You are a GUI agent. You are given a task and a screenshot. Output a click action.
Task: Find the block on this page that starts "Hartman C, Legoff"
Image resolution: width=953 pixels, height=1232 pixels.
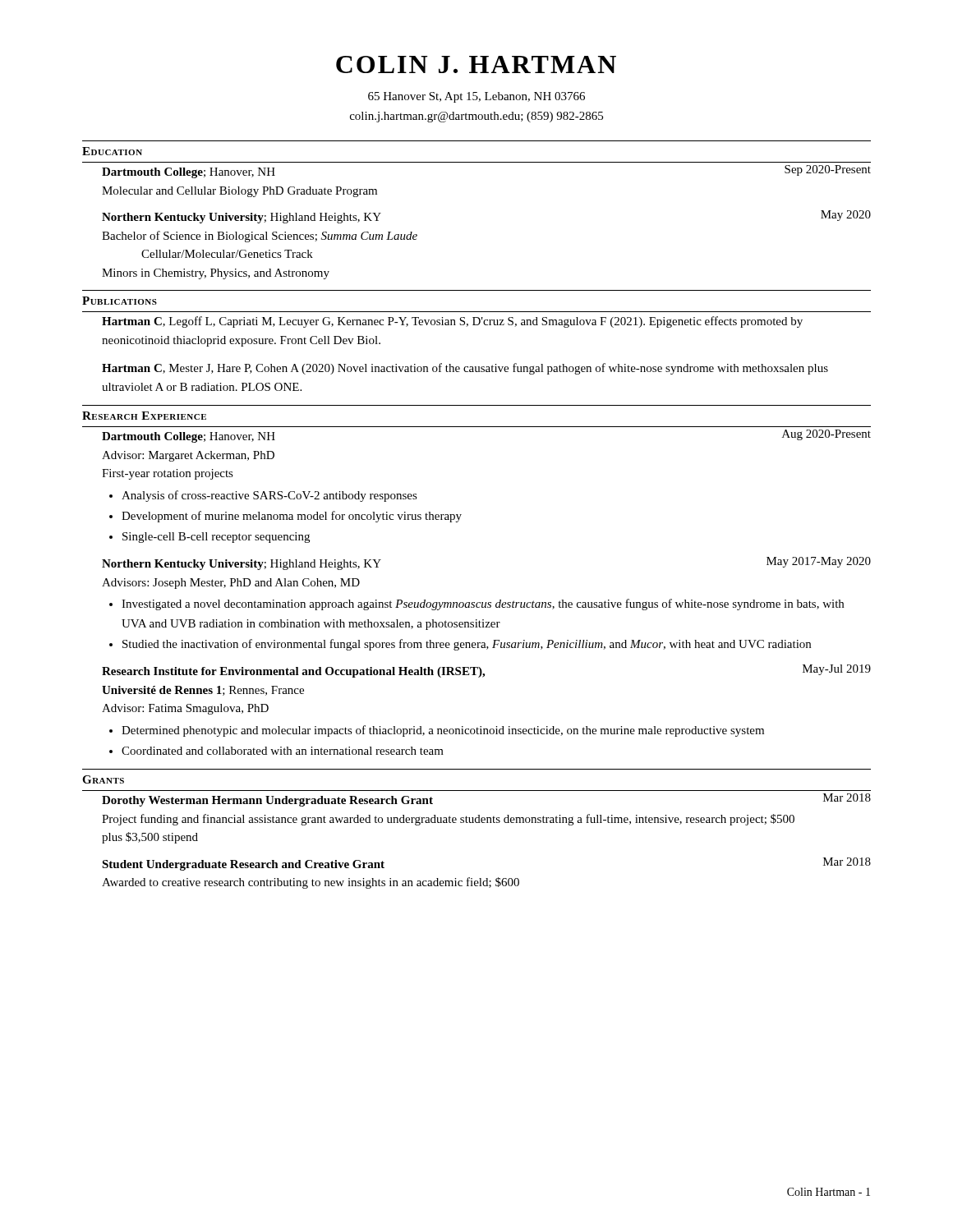click(x=452, y=331)
